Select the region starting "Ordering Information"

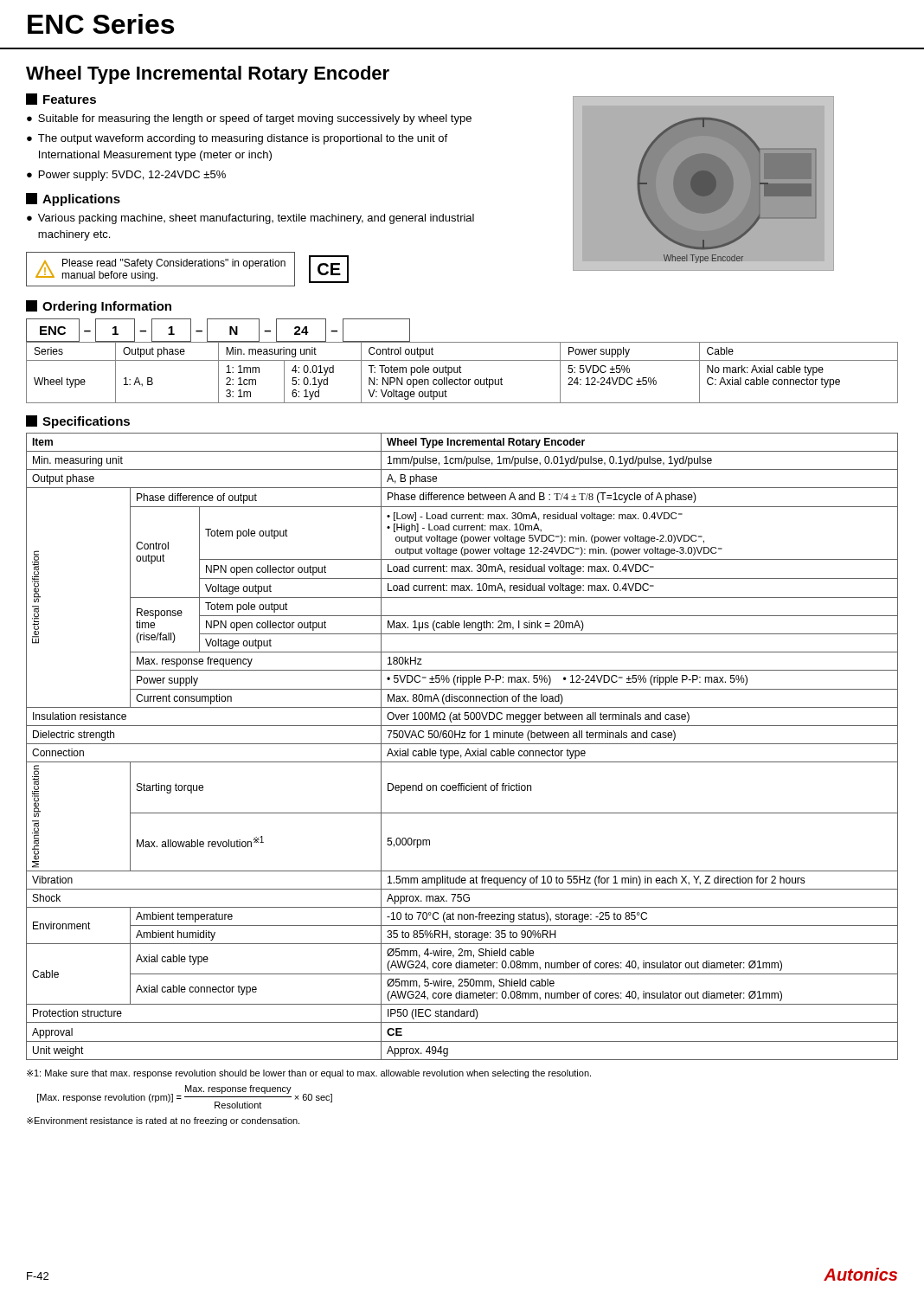[99, 306]
